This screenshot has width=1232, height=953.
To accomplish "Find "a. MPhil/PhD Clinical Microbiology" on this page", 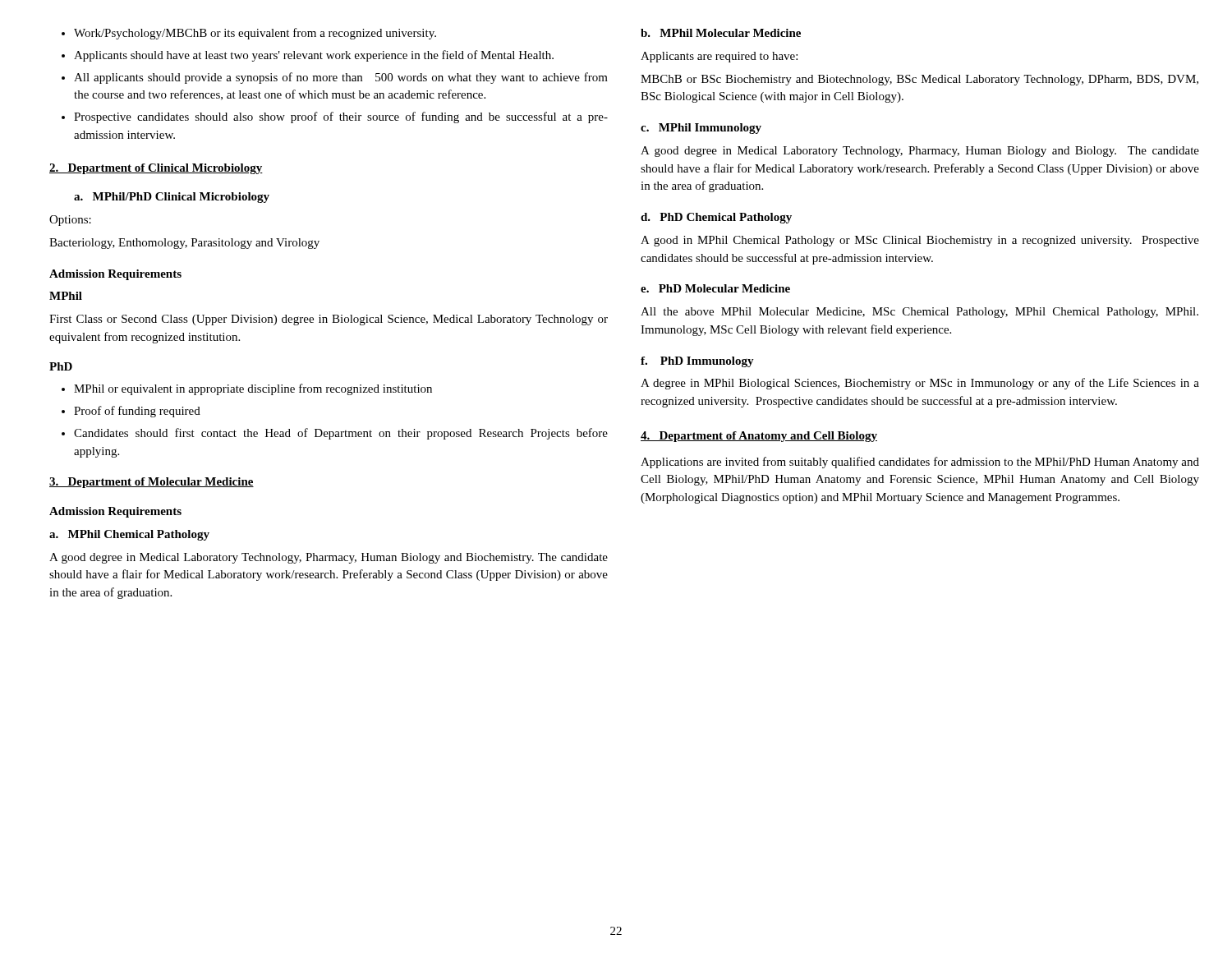I will 172,198.
